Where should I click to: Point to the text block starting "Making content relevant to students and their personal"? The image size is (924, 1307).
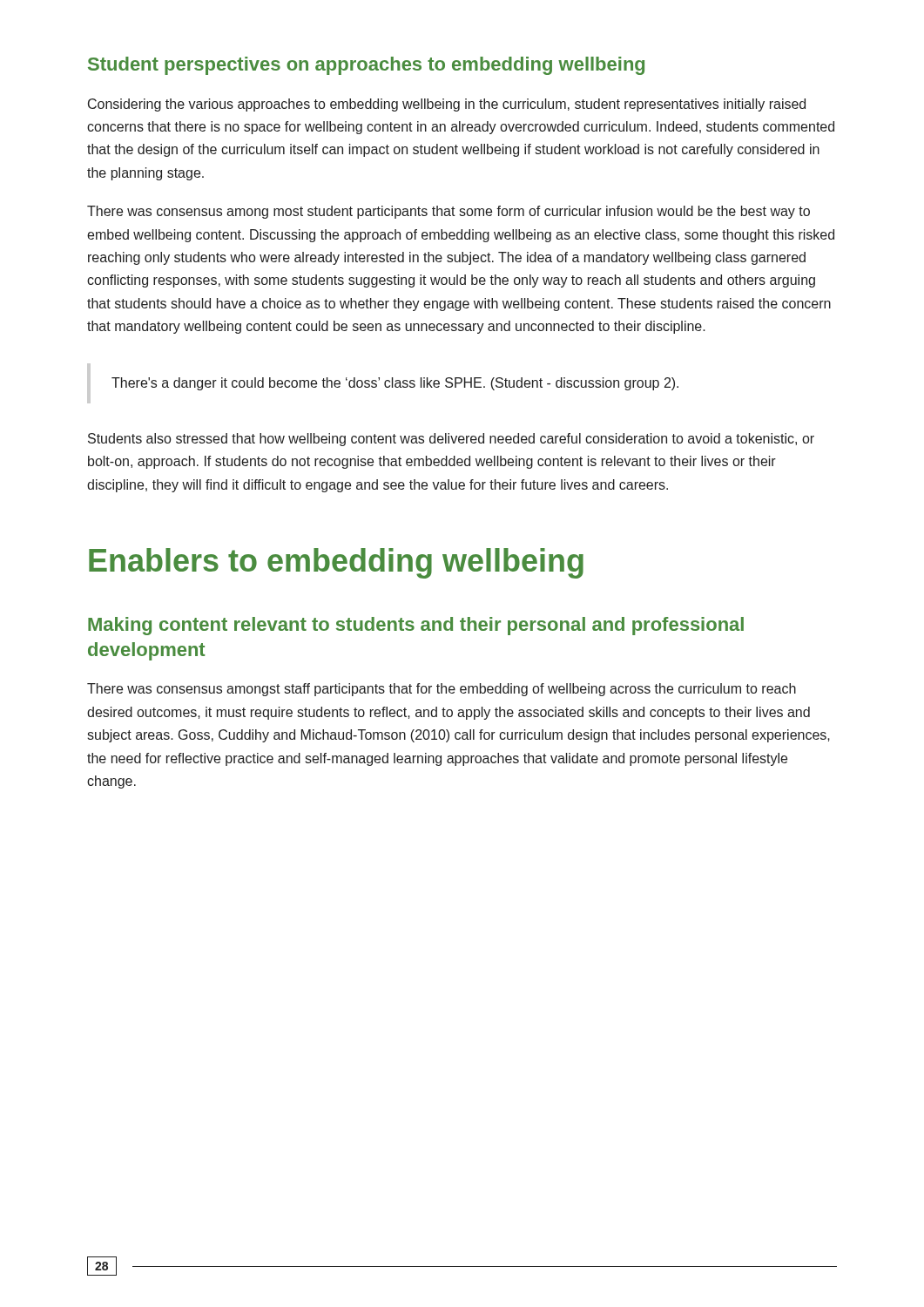pyautogui.click(x=416, y=637)
